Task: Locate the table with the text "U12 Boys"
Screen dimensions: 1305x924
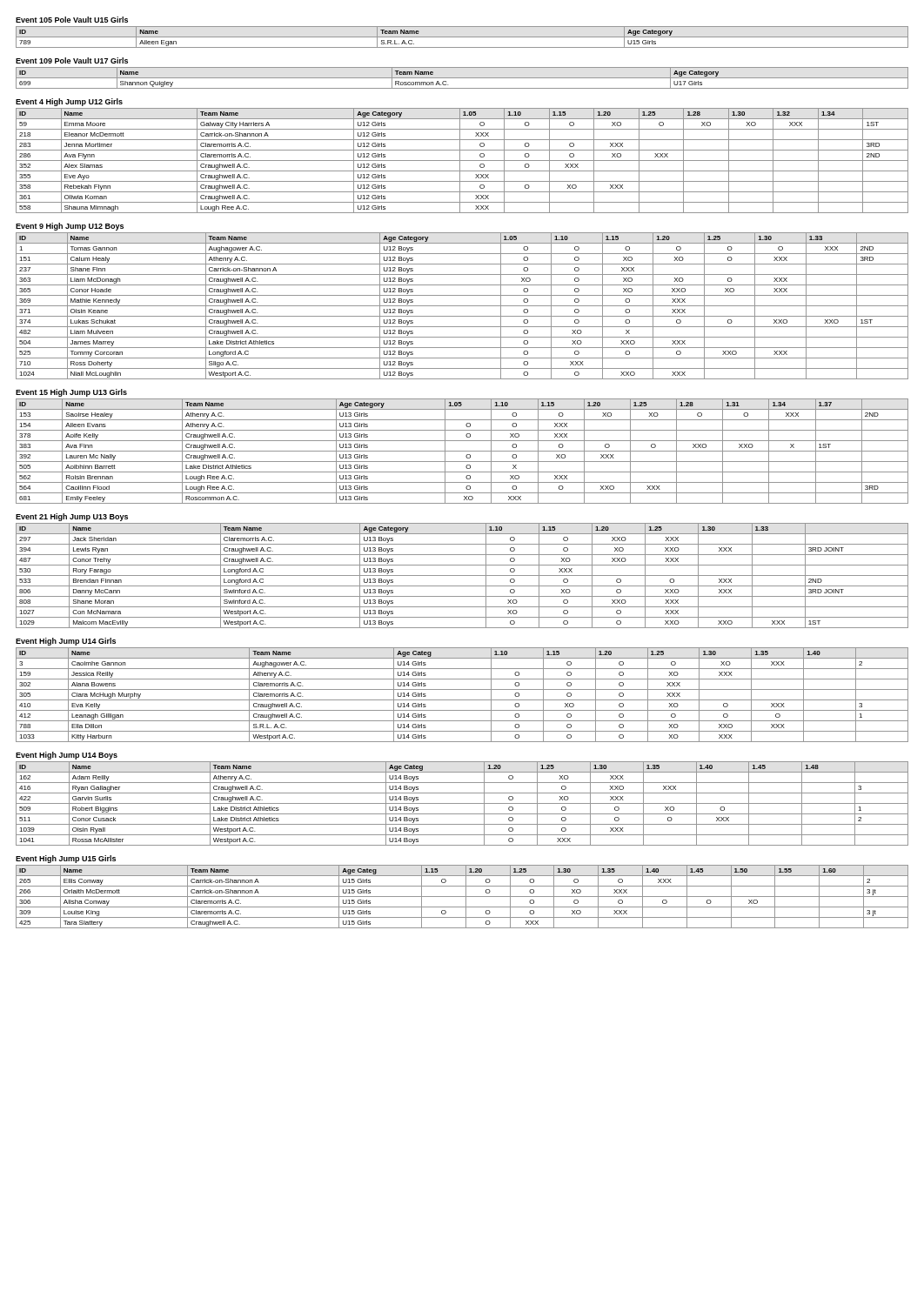Action: pos(462,306)
